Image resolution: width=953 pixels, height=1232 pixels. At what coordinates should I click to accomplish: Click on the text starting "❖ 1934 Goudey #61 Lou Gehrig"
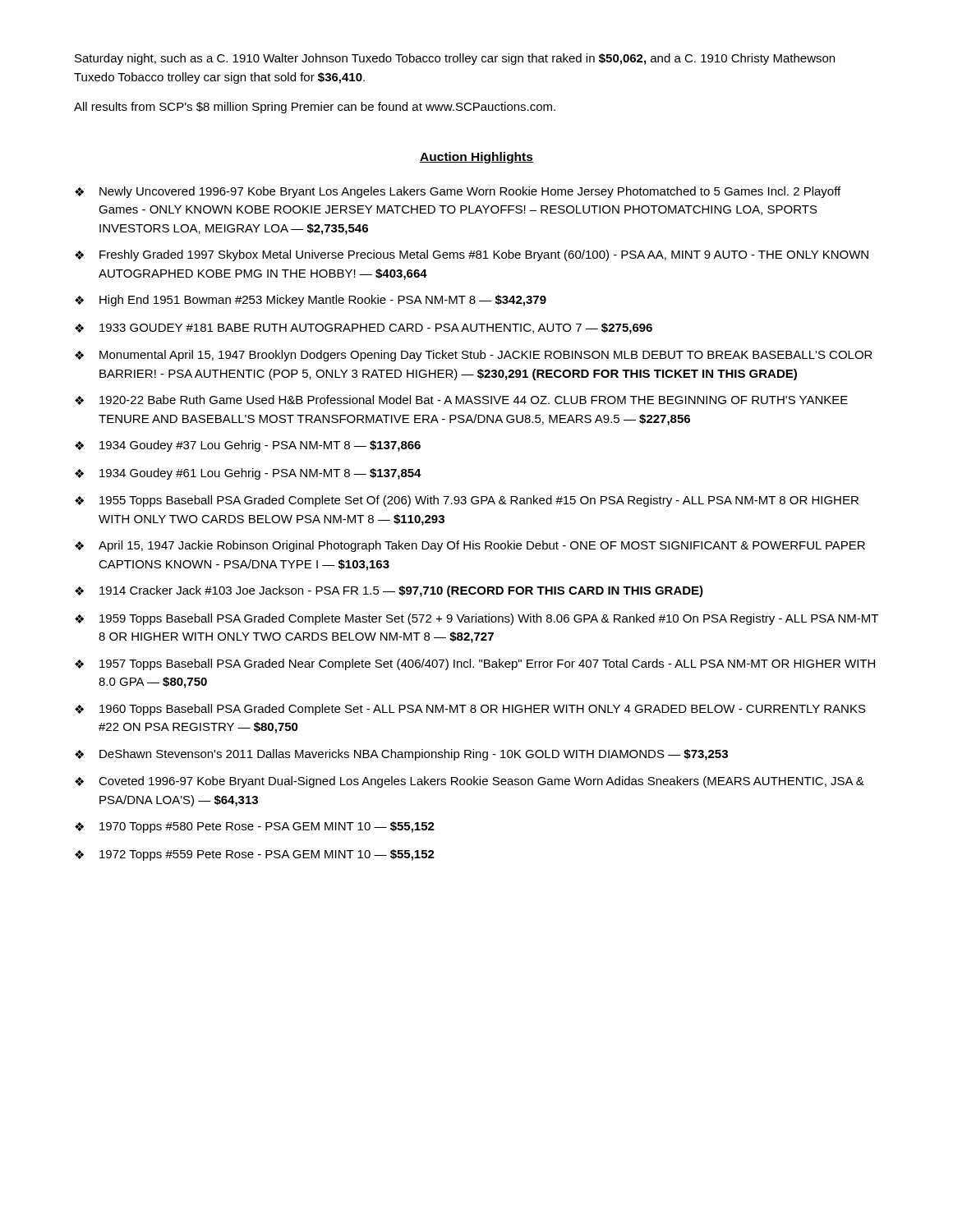click(248, 474)
